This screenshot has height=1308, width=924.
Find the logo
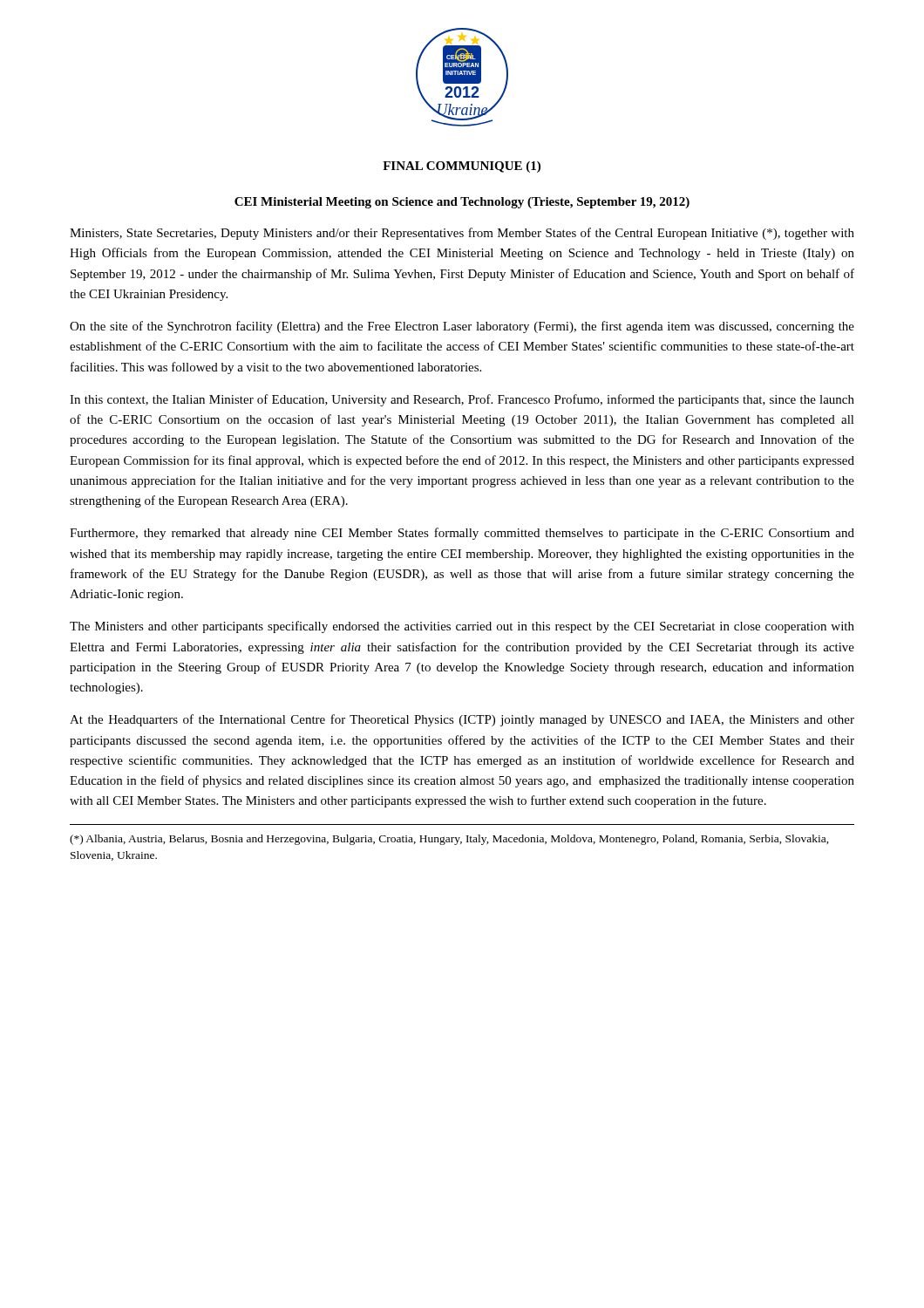[462, 85]
